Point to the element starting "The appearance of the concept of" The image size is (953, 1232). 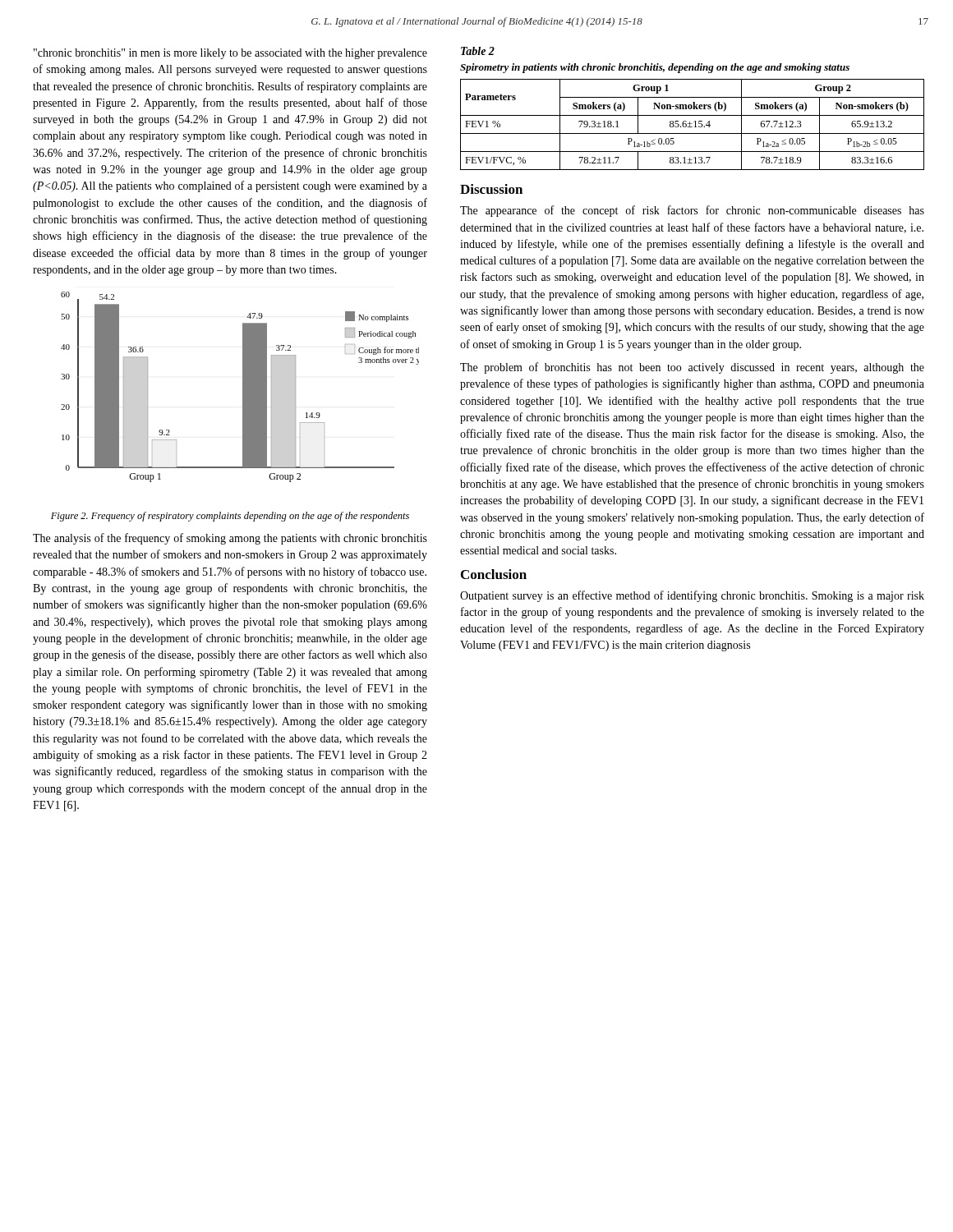692,278
